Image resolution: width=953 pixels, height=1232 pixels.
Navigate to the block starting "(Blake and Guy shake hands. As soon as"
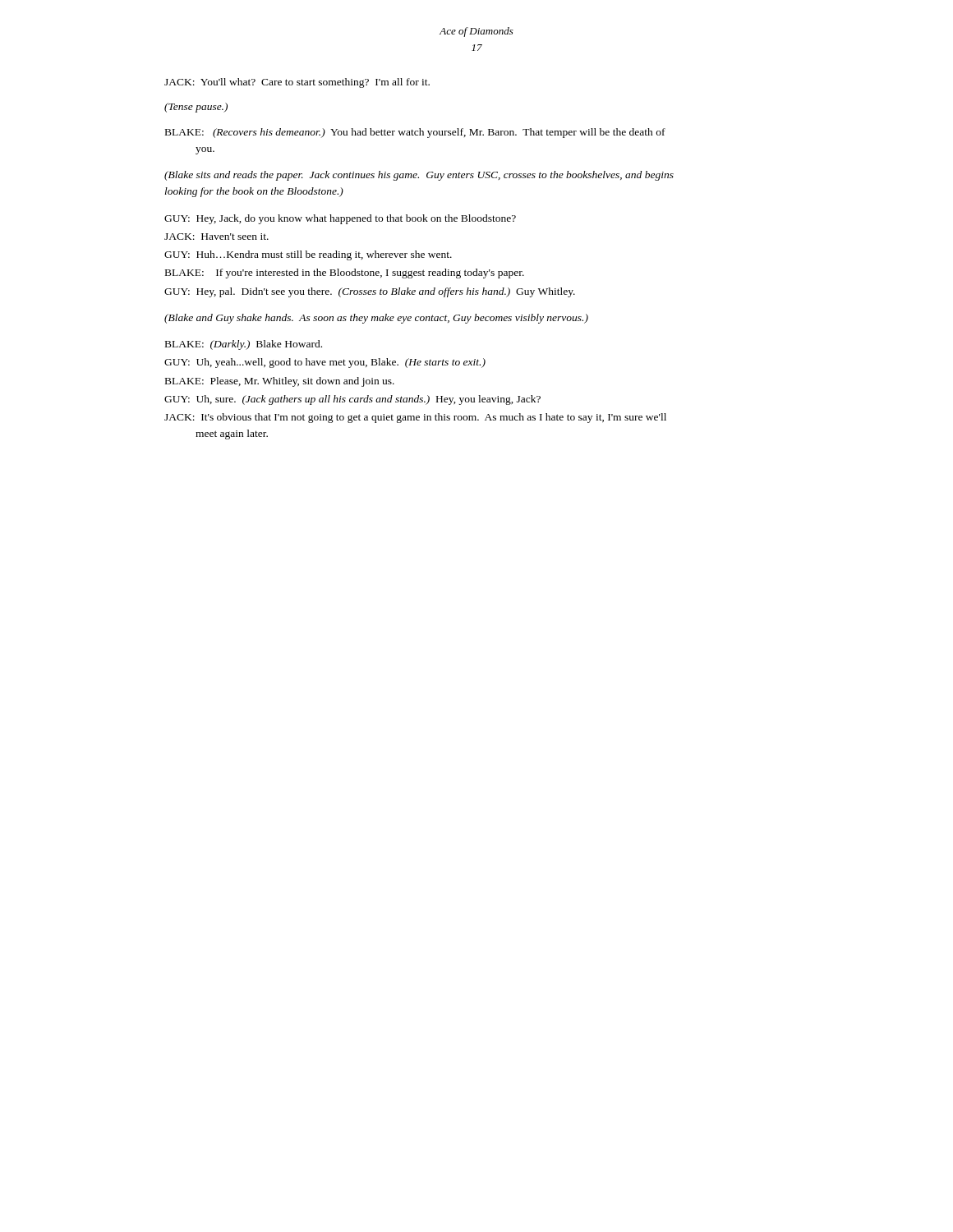tap(376, 317)
